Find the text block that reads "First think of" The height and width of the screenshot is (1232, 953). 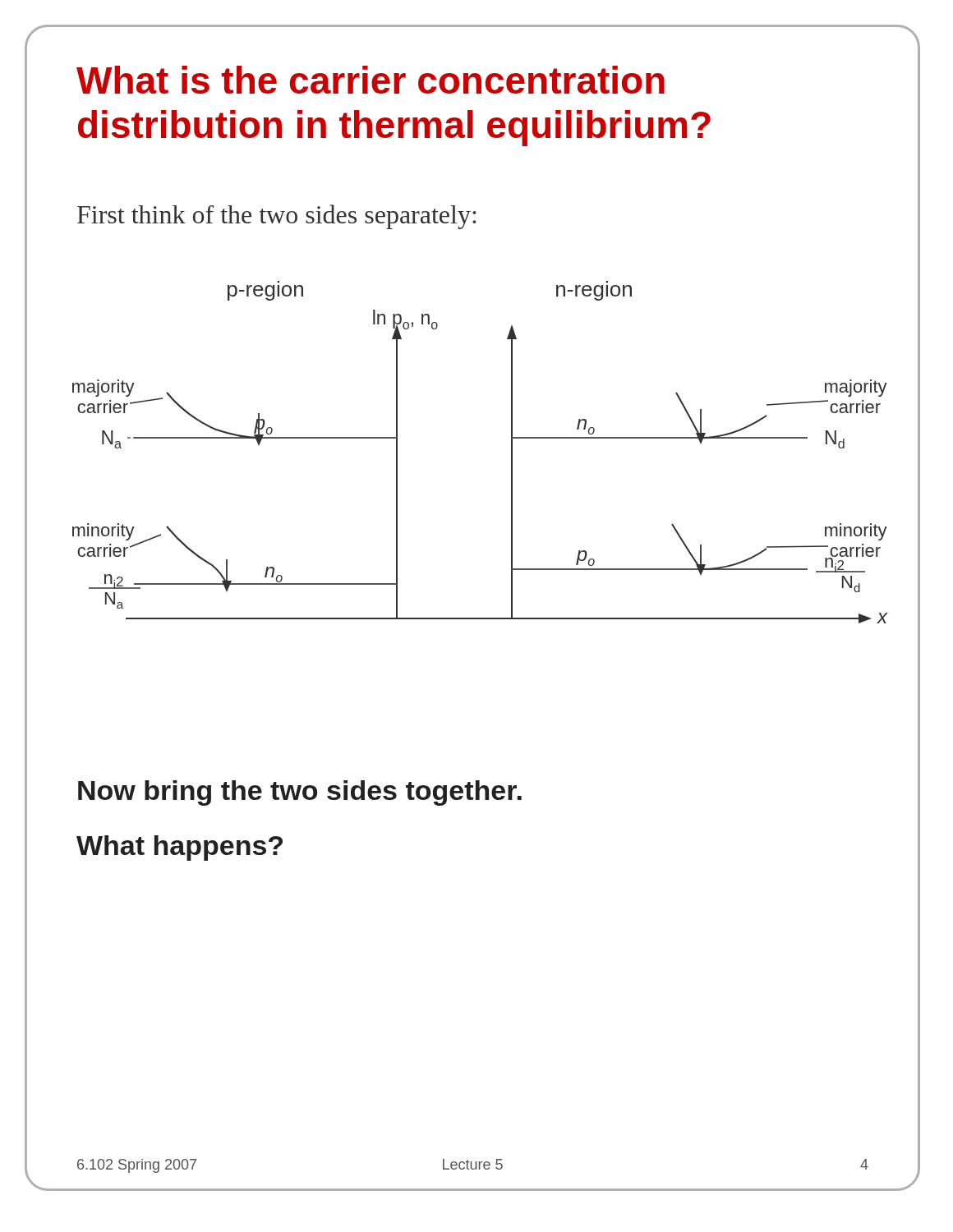pos(277,214)
